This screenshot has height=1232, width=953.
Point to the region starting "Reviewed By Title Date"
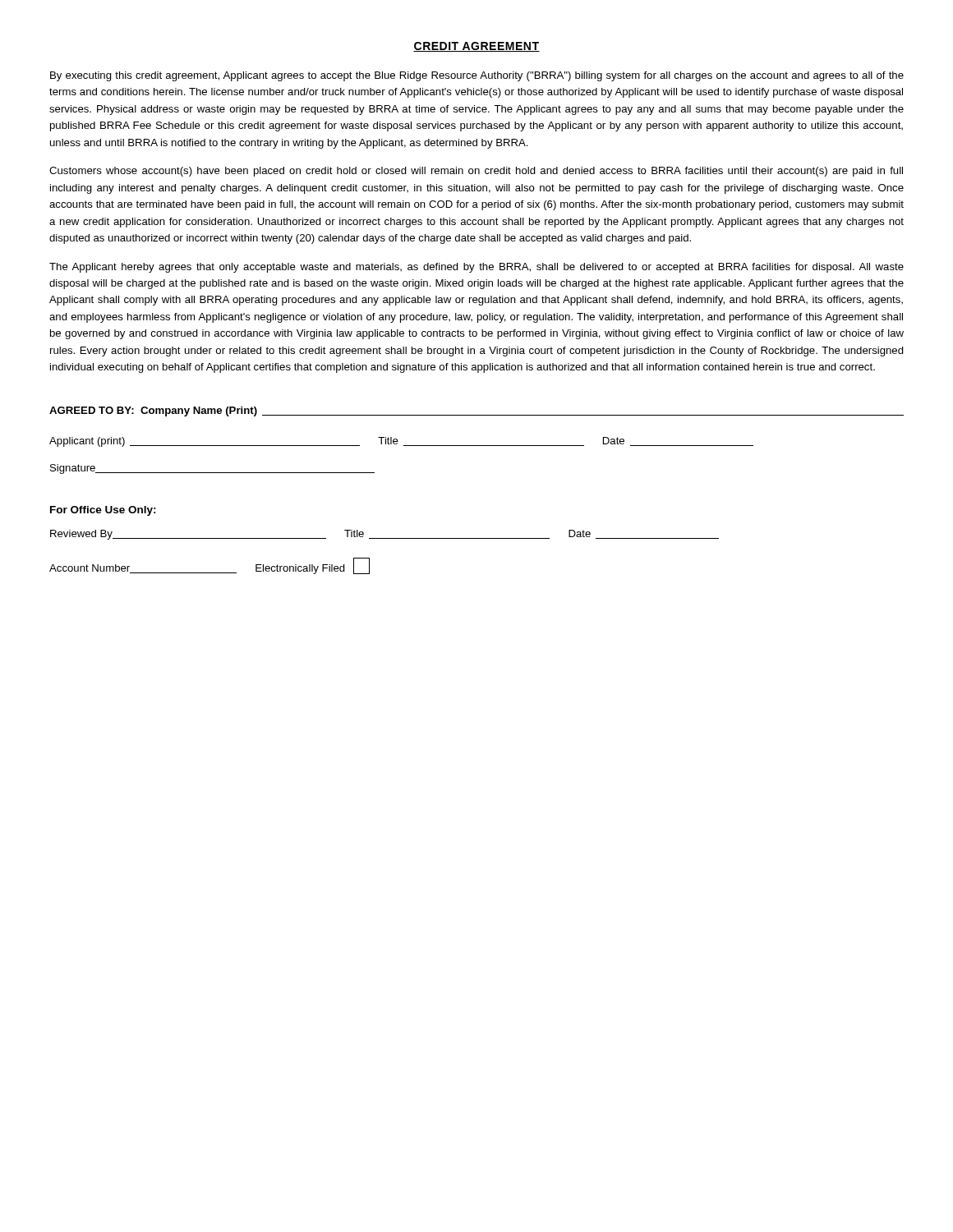coord(384,533)
